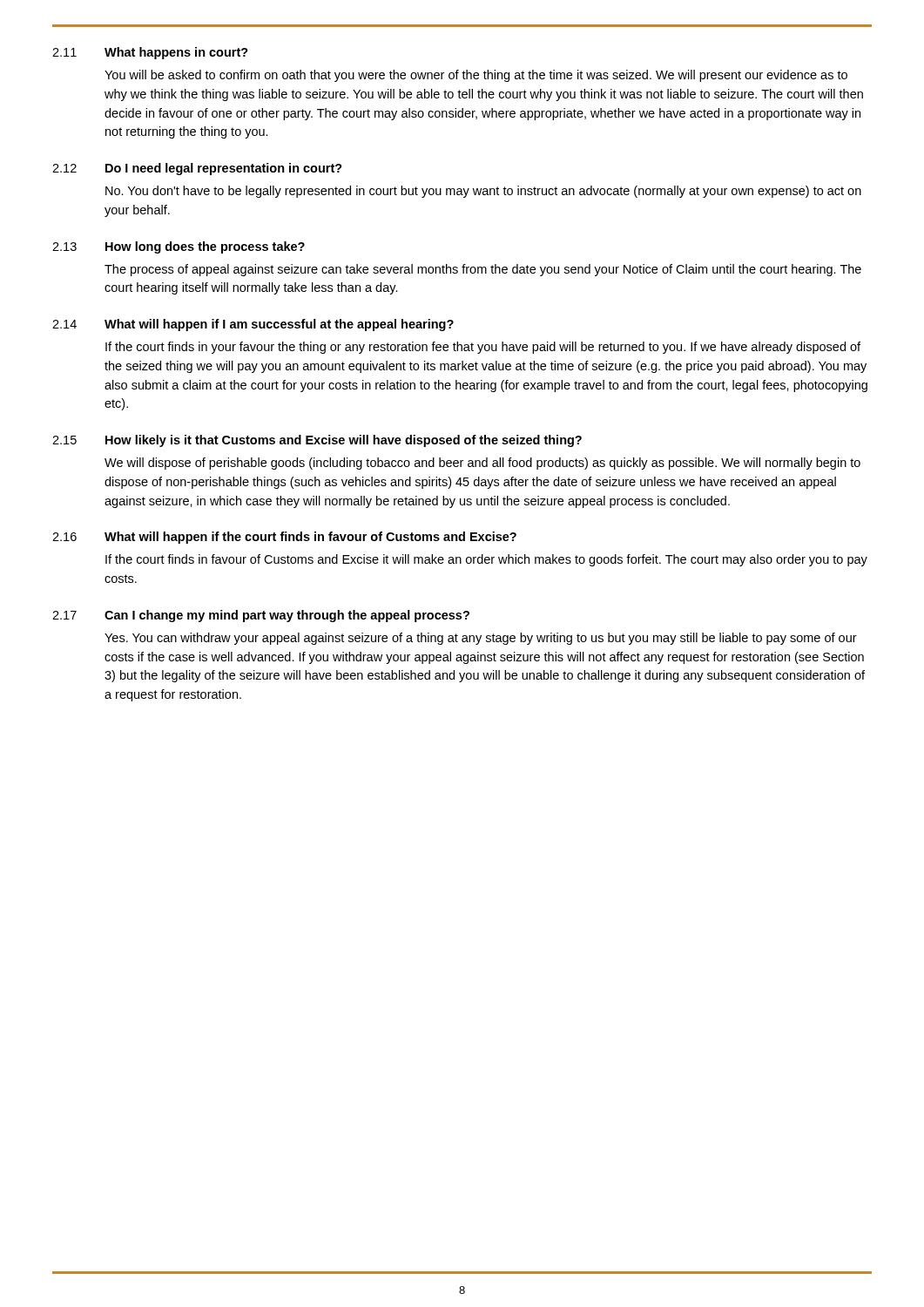Click on the region starting "What will happen if the court"
The width and height of the screenshot is (924, 1307).
point(311,537)
